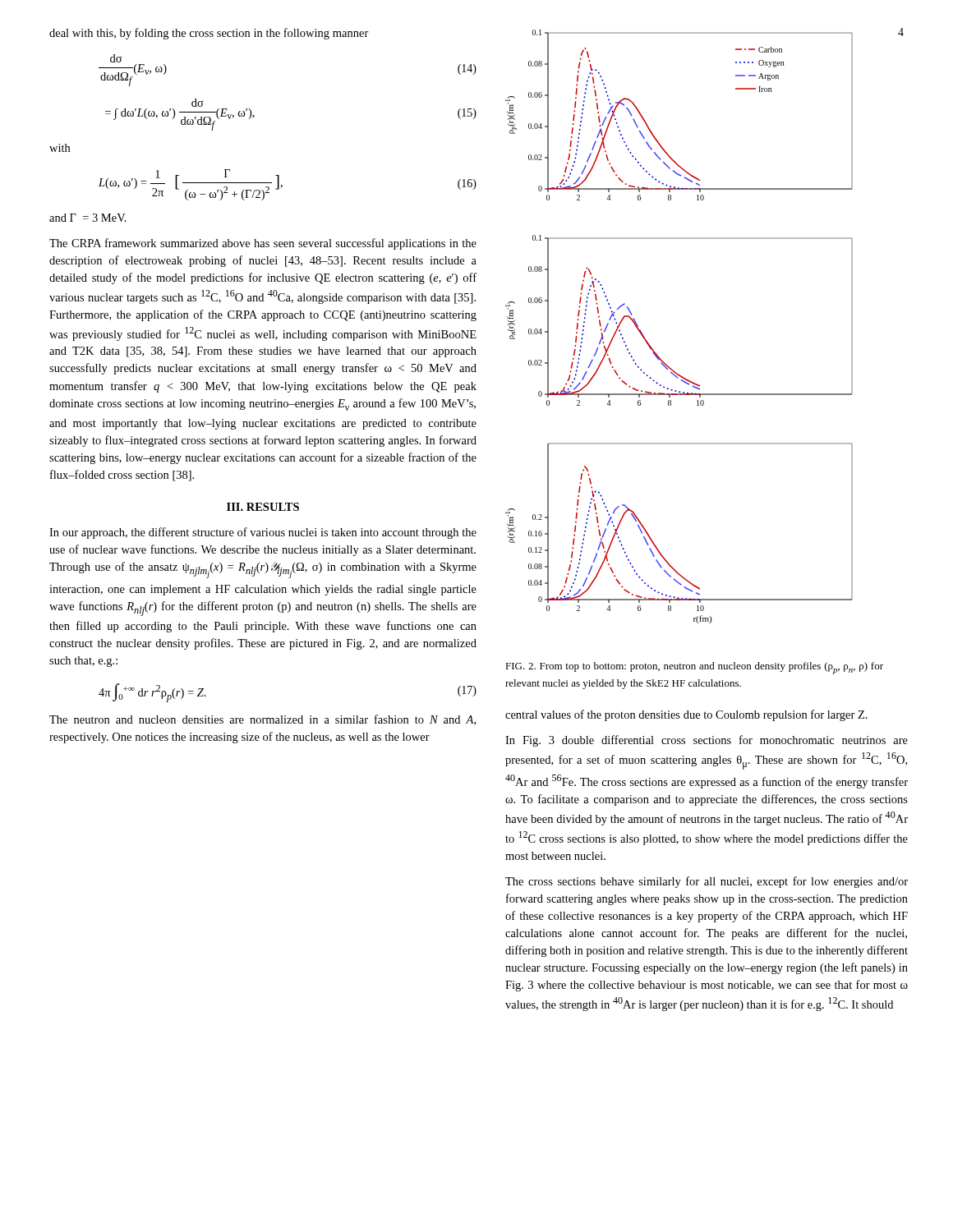Image resolution: width=953 pixels, height=1232 pixels.
Task: Locate the text "III. RESULTS"
Action: (x=263, y=507)
